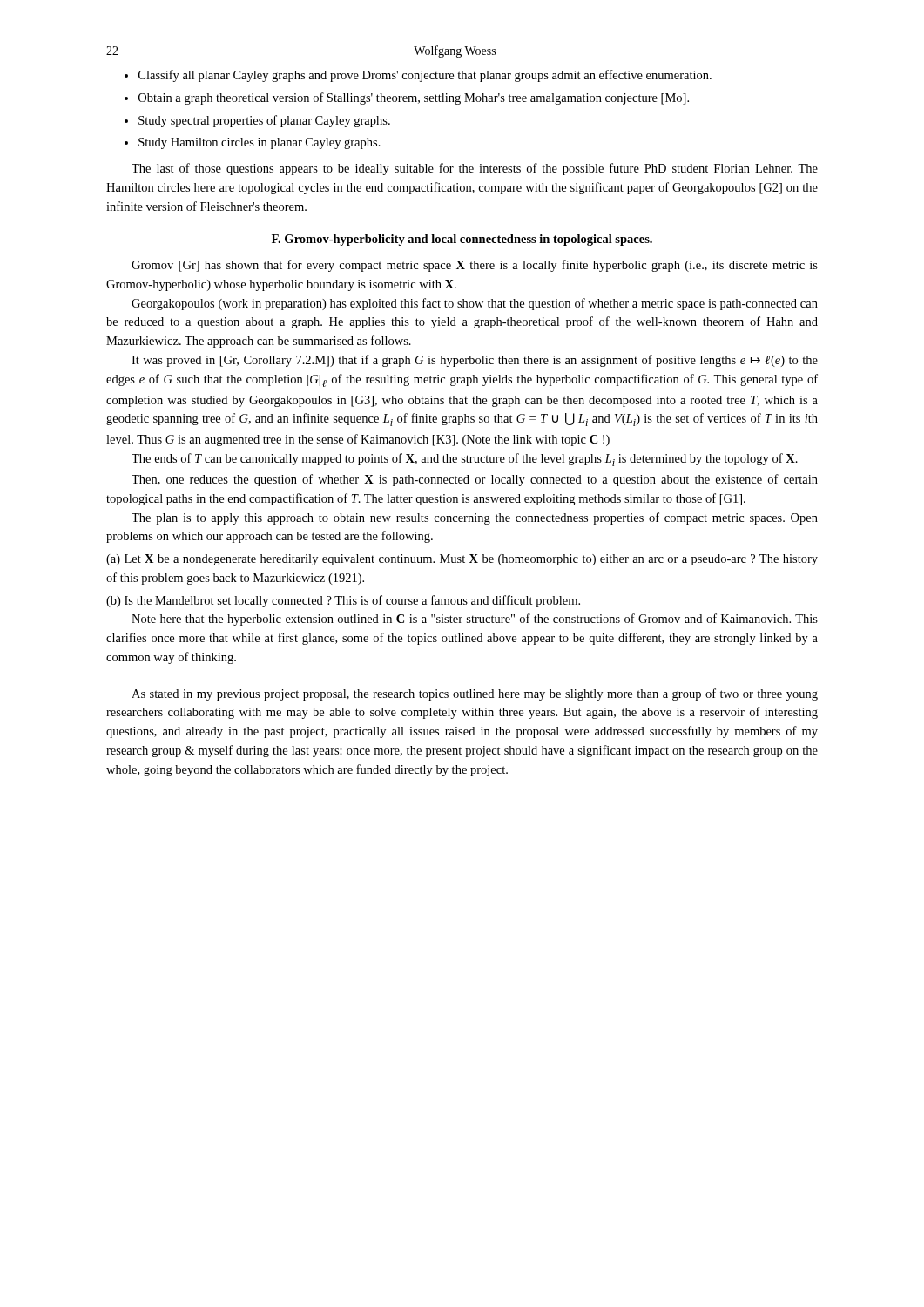Navigate to the element starting "(b) Is the Mandelbrot set locally connected"
The height and width of the screenshot is (1307, 924).
click(462, 601)
